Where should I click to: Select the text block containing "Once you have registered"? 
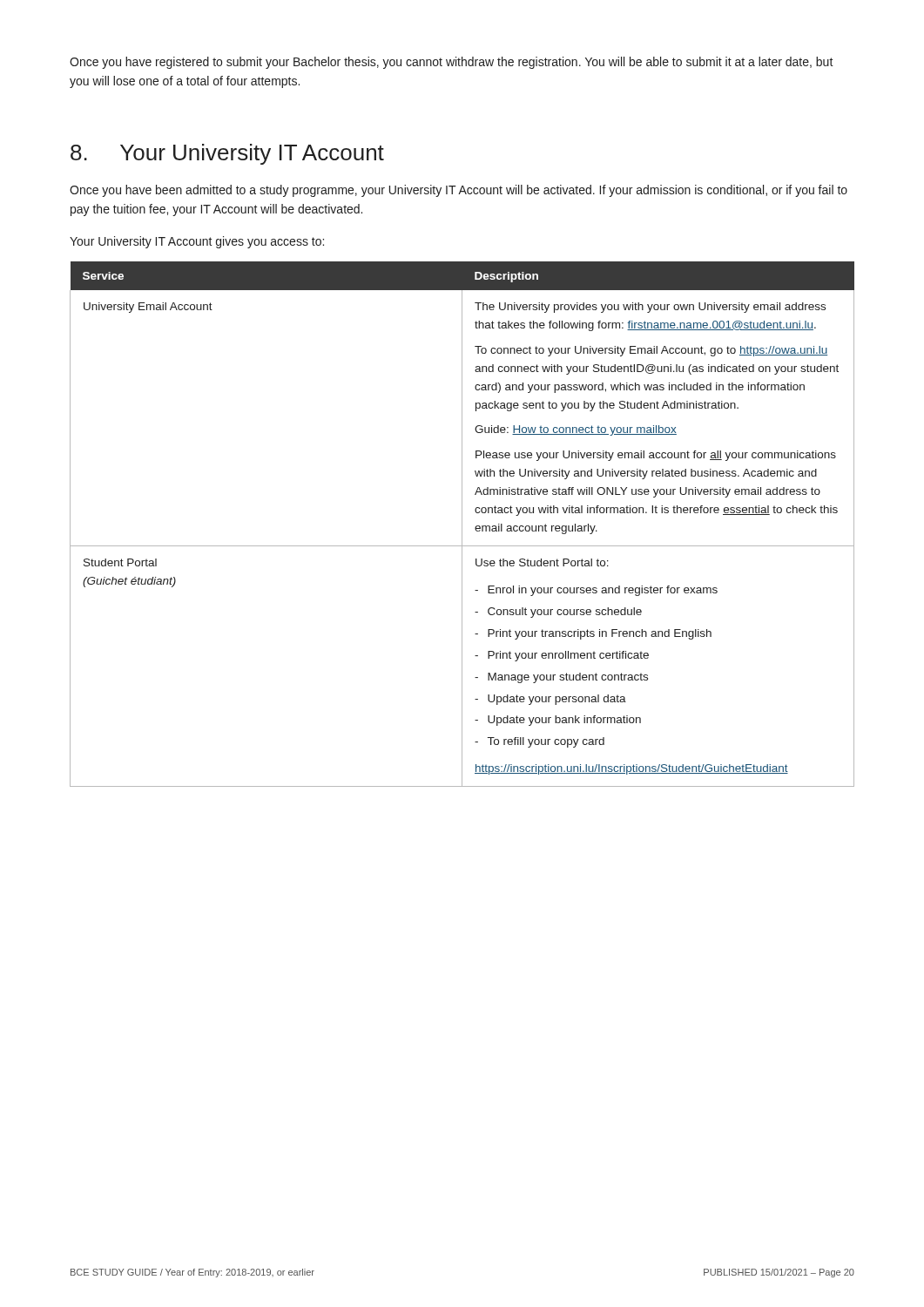(x=462, y=72)
